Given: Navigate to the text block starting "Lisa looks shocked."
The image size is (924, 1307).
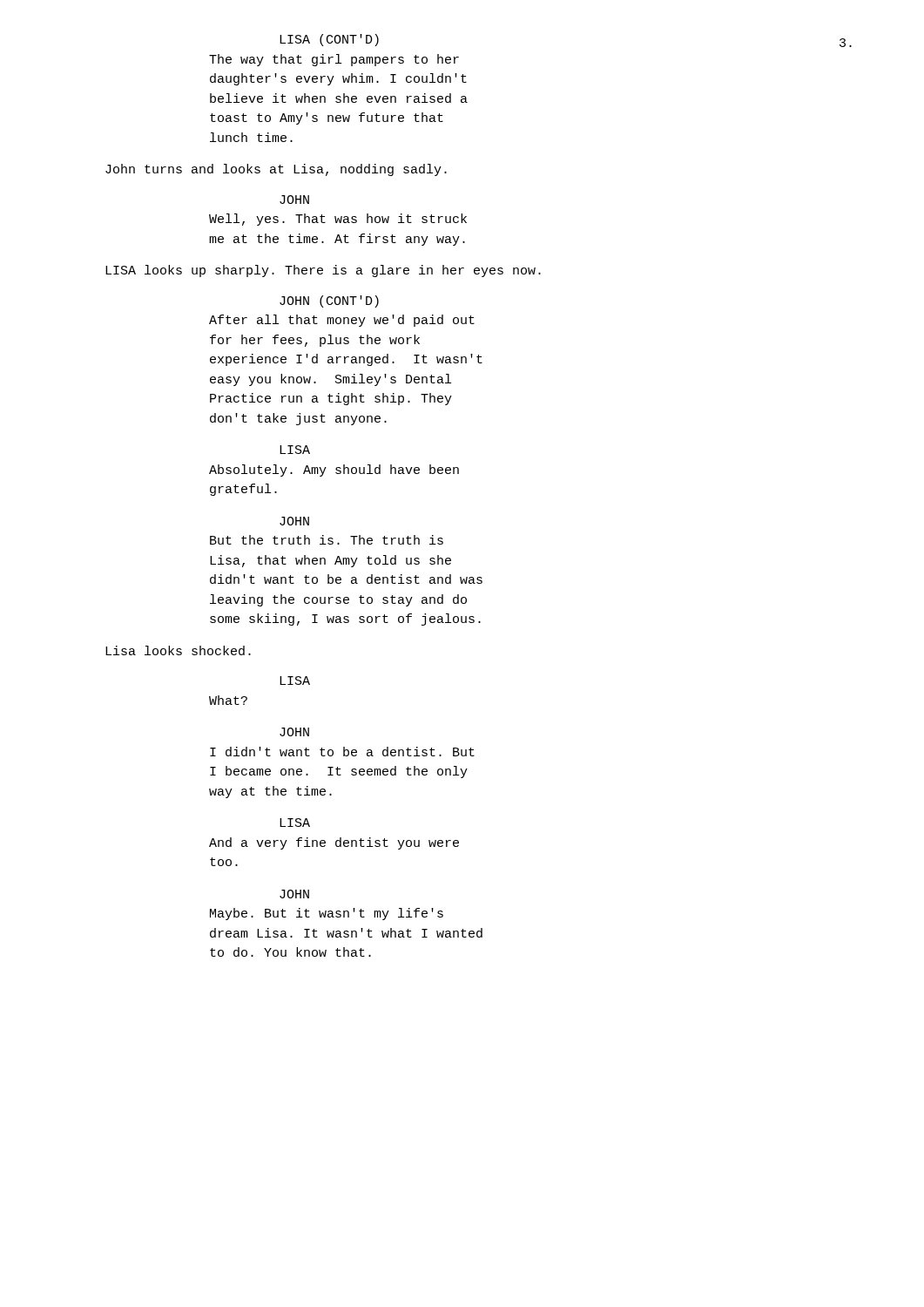Looking at the screenshot, I should tap(178, 650).
